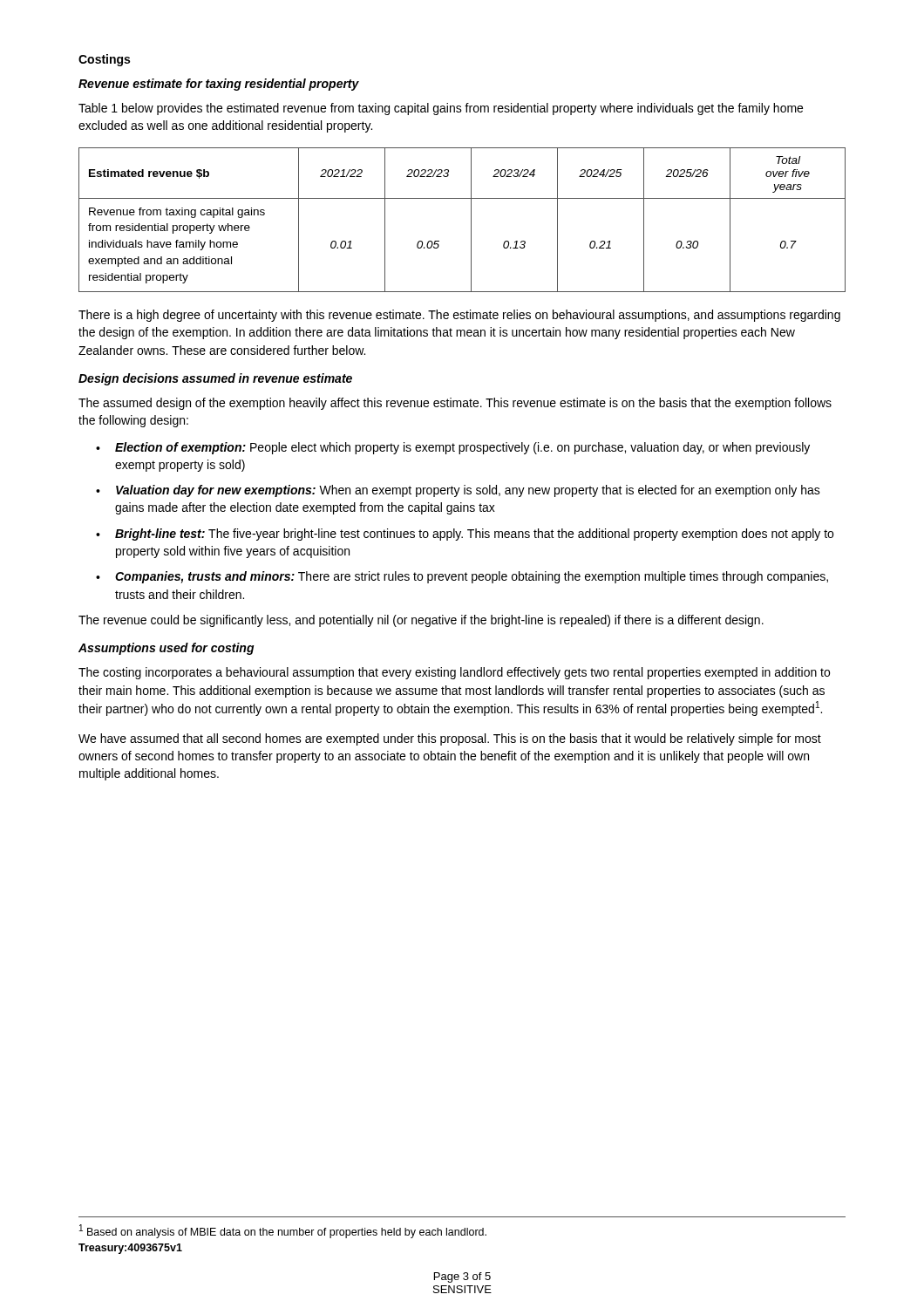Click on the element starting "We have assumed"
Viewport: 924px width, 1308px height.
point(450,756)
